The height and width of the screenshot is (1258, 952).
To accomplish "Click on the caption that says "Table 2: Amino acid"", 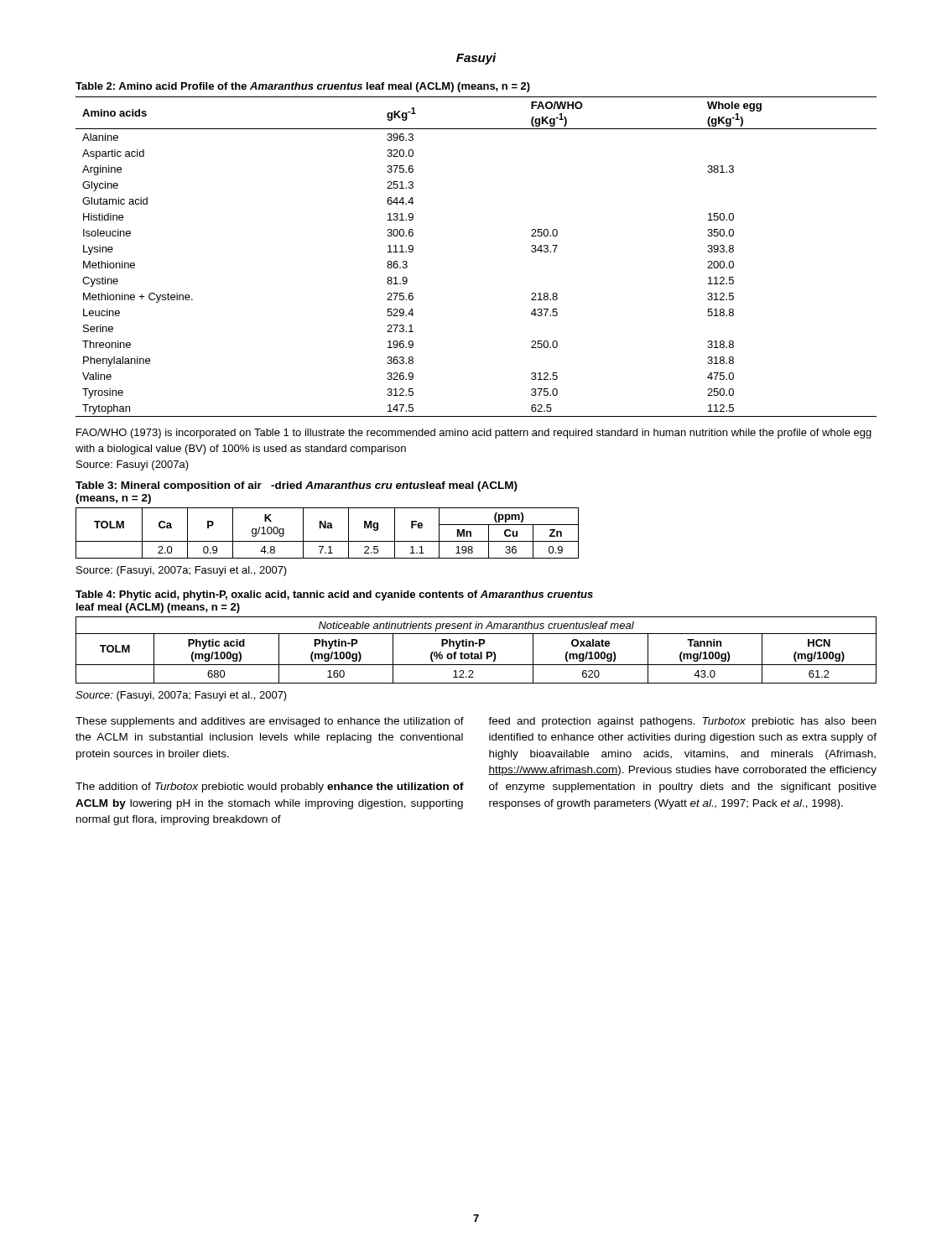I will tap(303, 86).
